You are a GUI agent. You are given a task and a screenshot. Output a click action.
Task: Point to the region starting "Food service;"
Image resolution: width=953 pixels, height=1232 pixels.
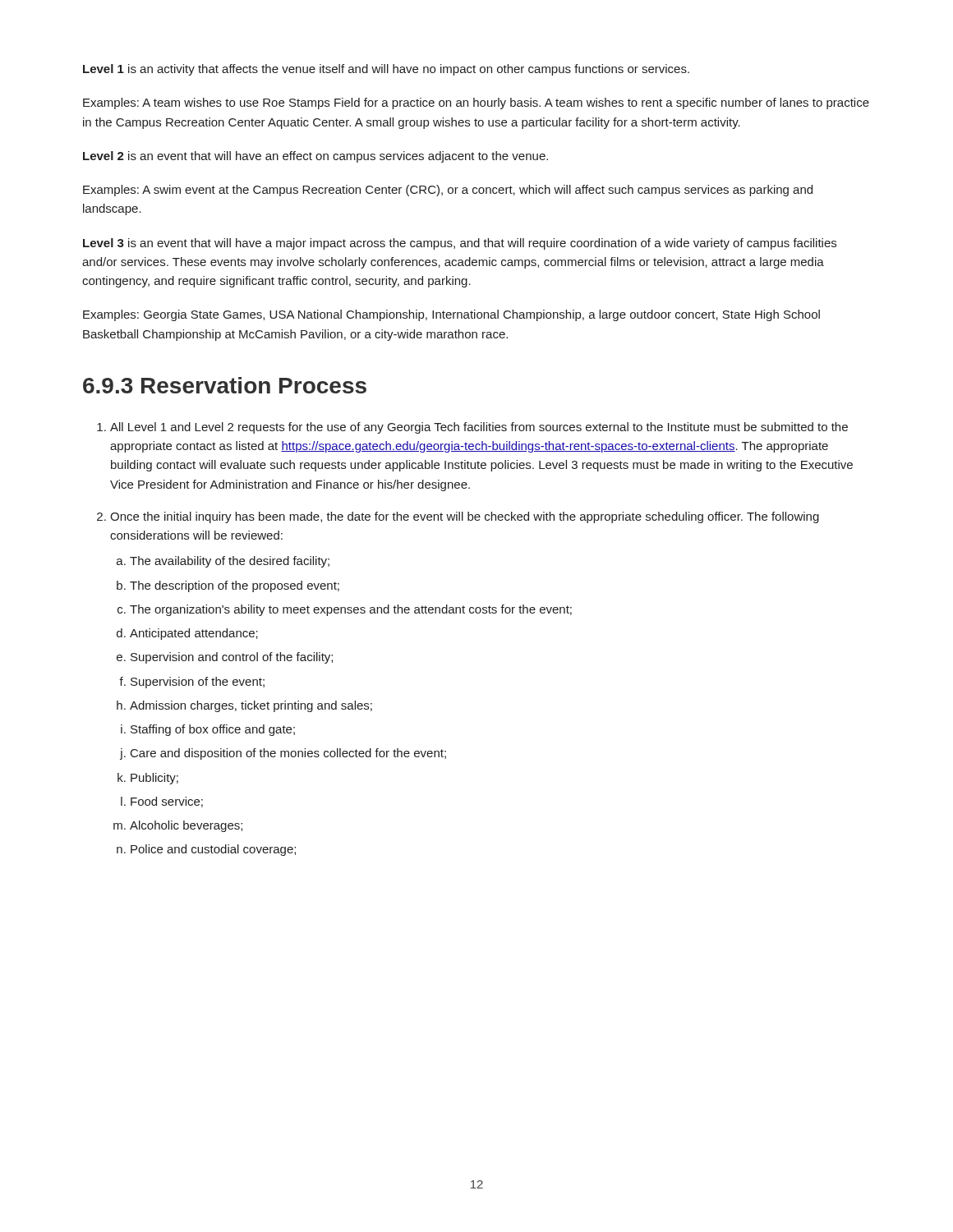[x=167, y=801]
